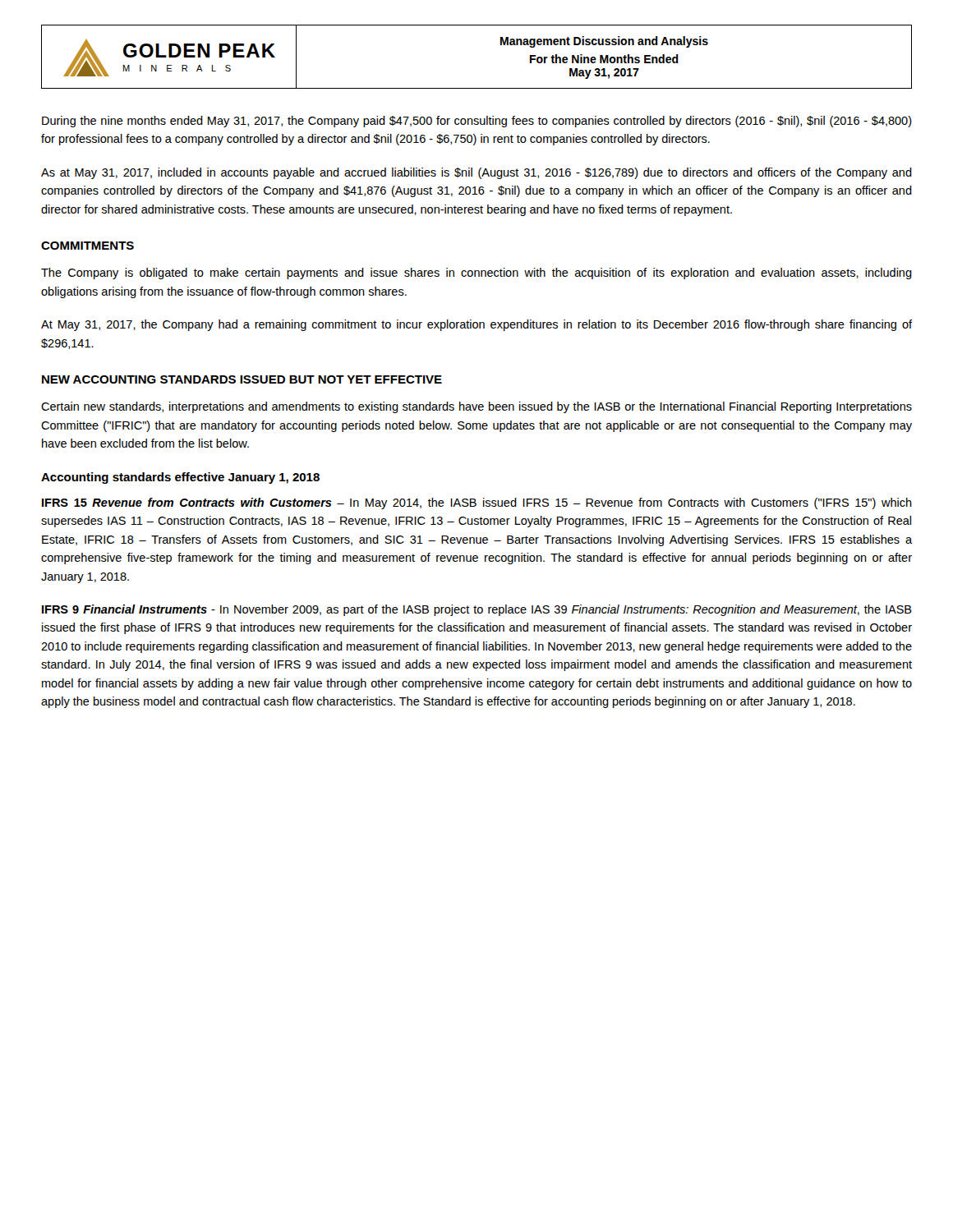The image size is (953, 1232).
Task: Where is the passage that starts "As at May 31,"?
Action: point(476,191)
